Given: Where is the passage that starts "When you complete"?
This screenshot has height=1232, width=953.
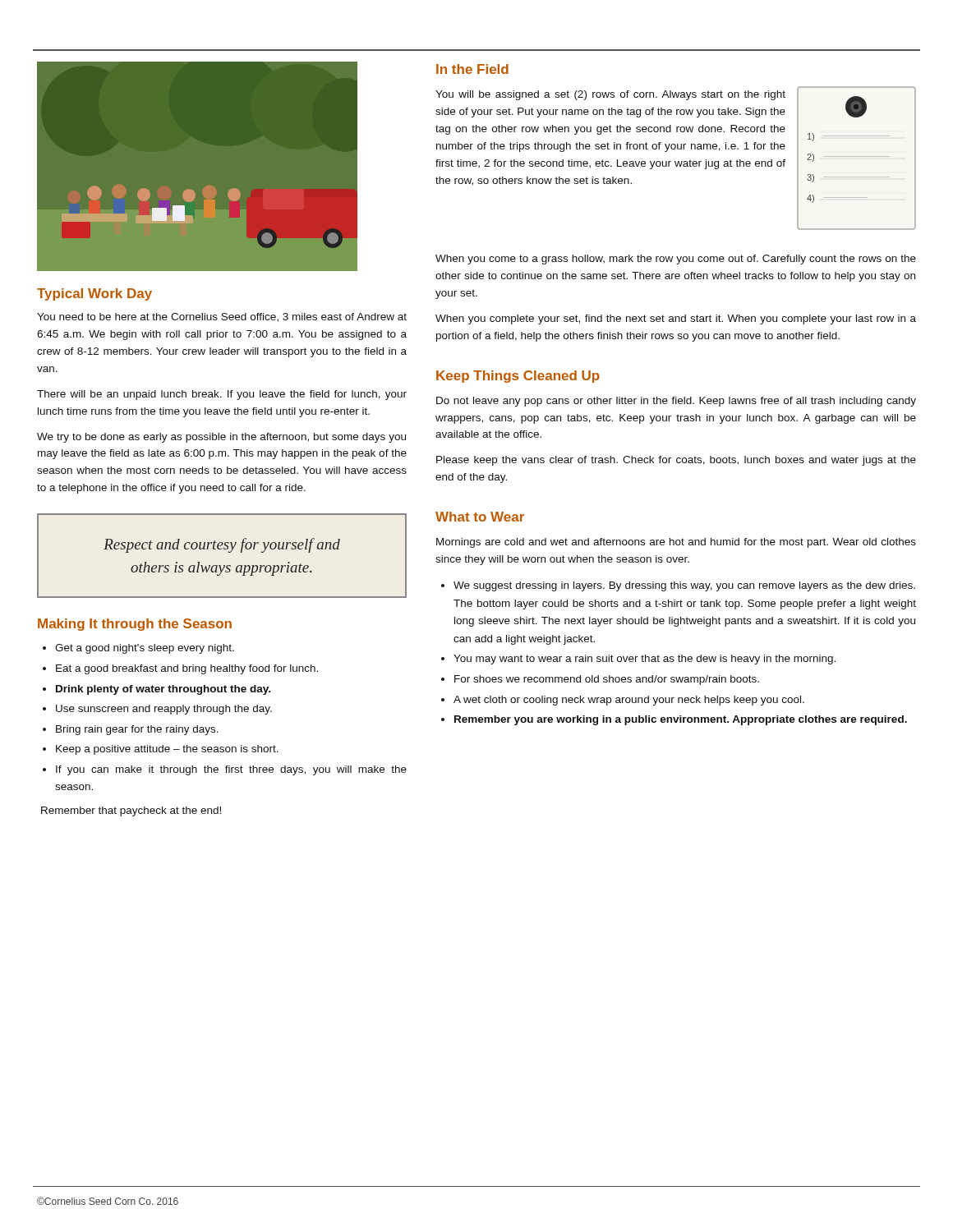Looking at the screenshot, I should pyautogui.click(x=676, y=327).
